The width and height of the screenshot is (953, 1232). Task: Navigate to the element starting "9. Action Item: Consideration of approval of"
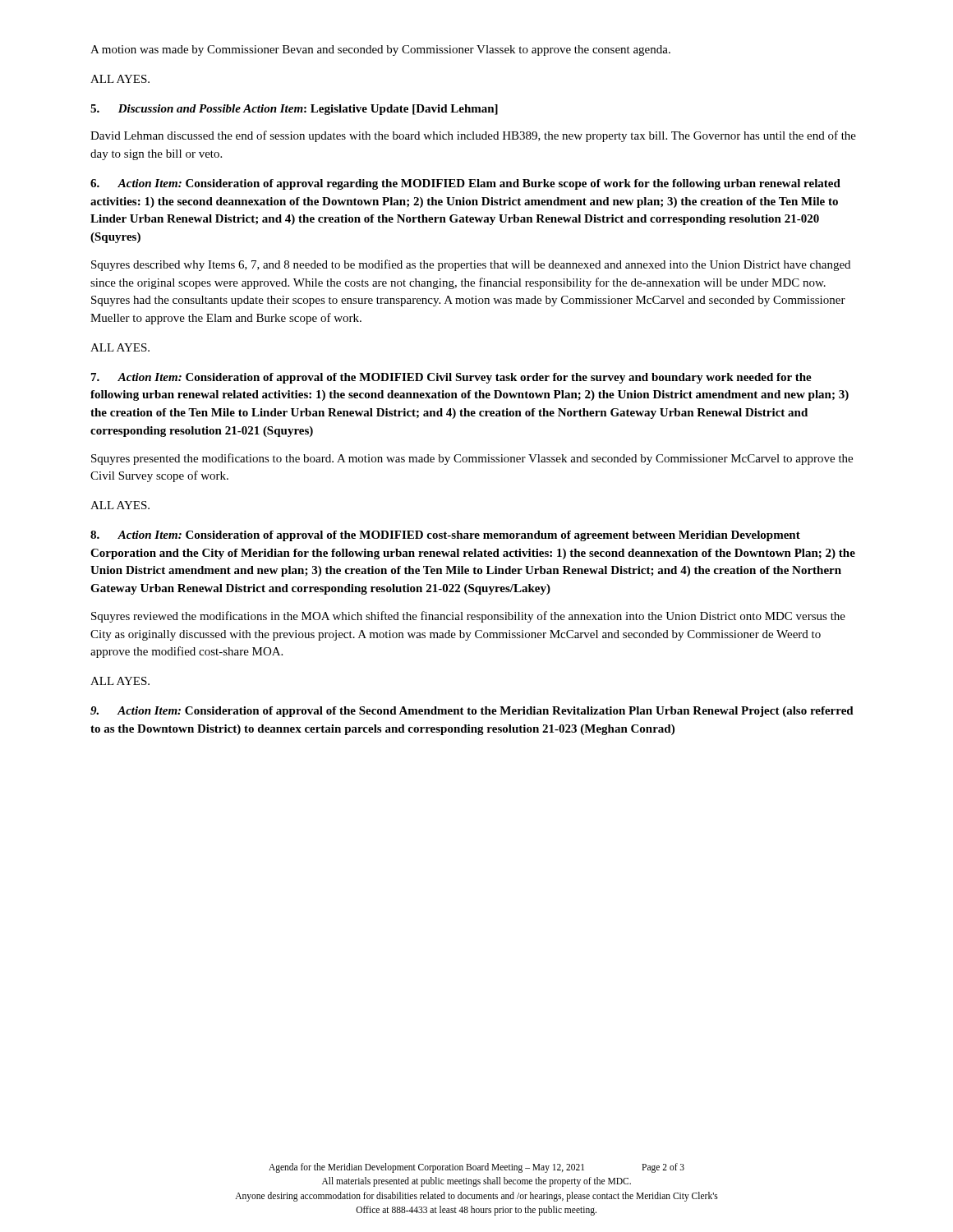472,719
